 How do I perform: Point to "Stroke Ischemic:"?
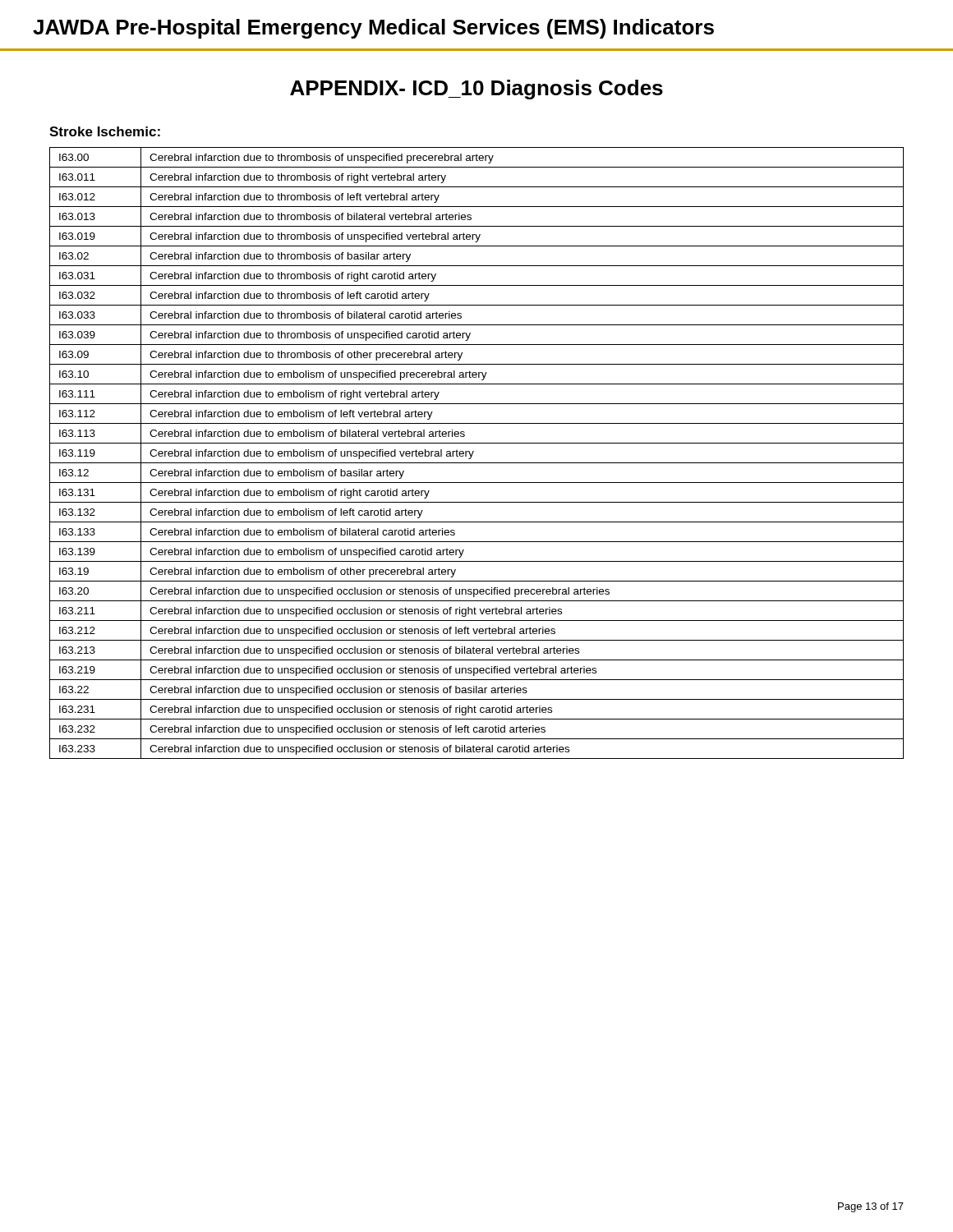point(105,132)
